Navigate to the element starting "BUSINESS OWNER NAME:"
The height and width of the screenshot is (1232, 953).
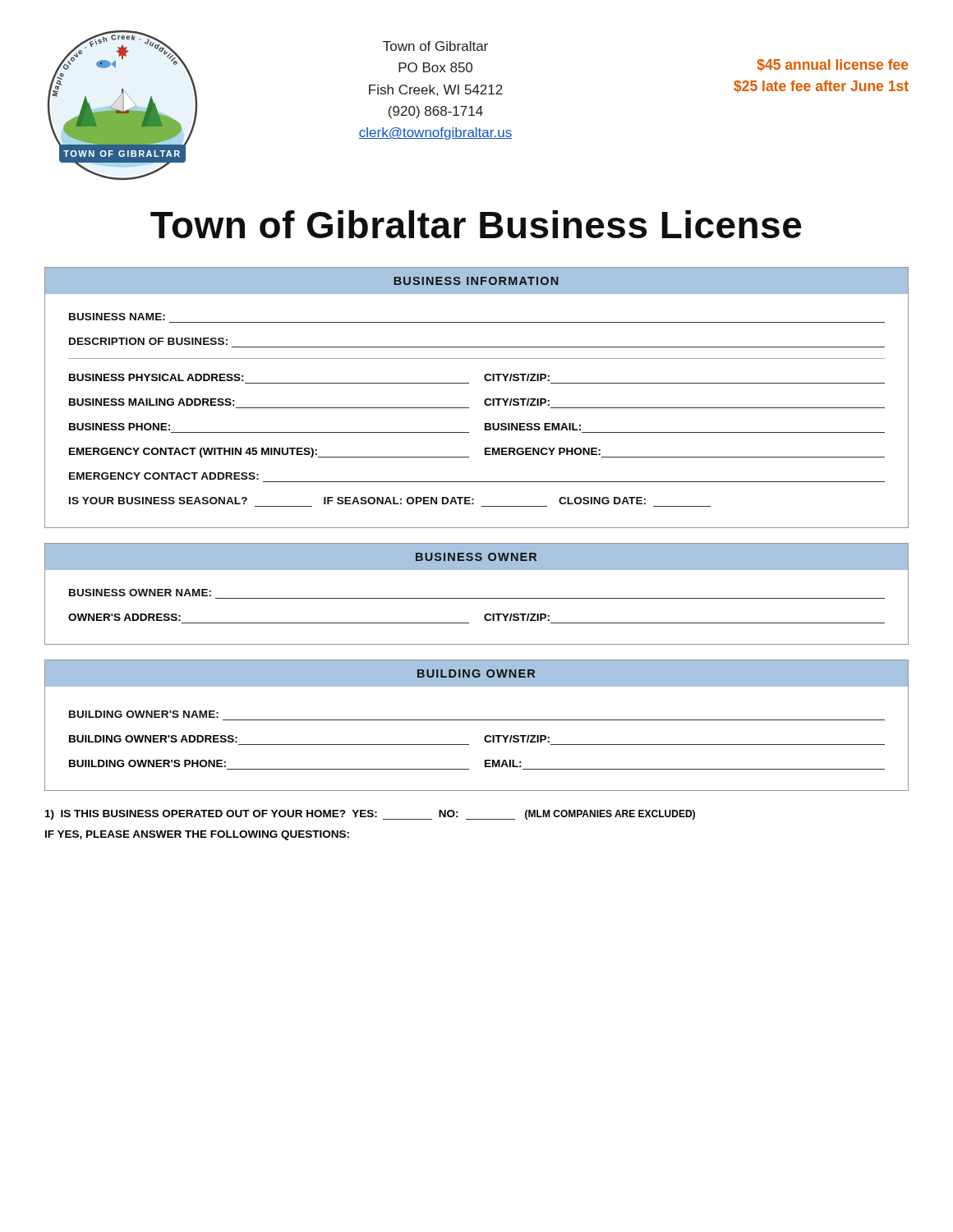click(476, 592)
